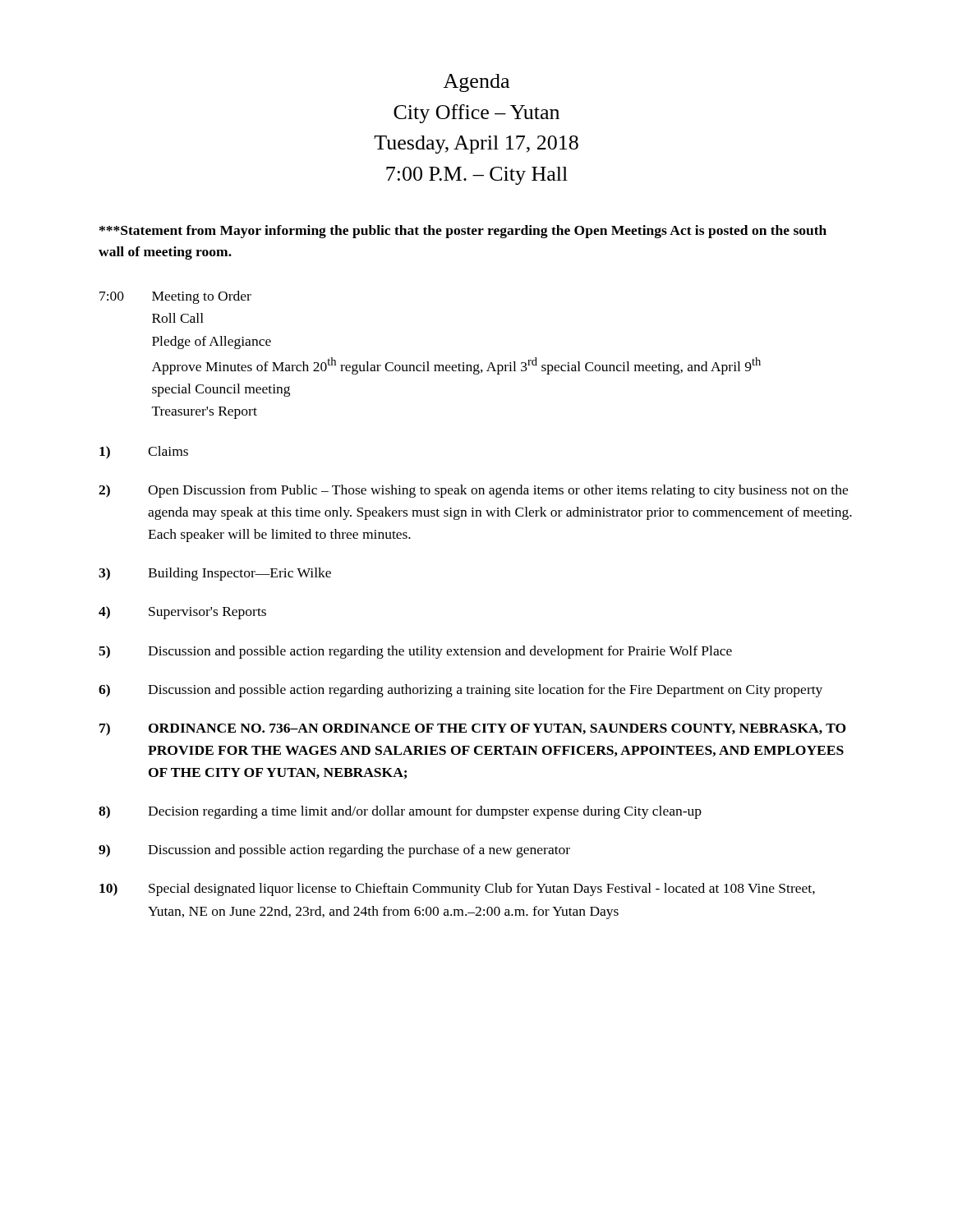Click the passage that begins "9) Discussion and possible"
The image size is (953, 1232).
[x=476, y=850]
